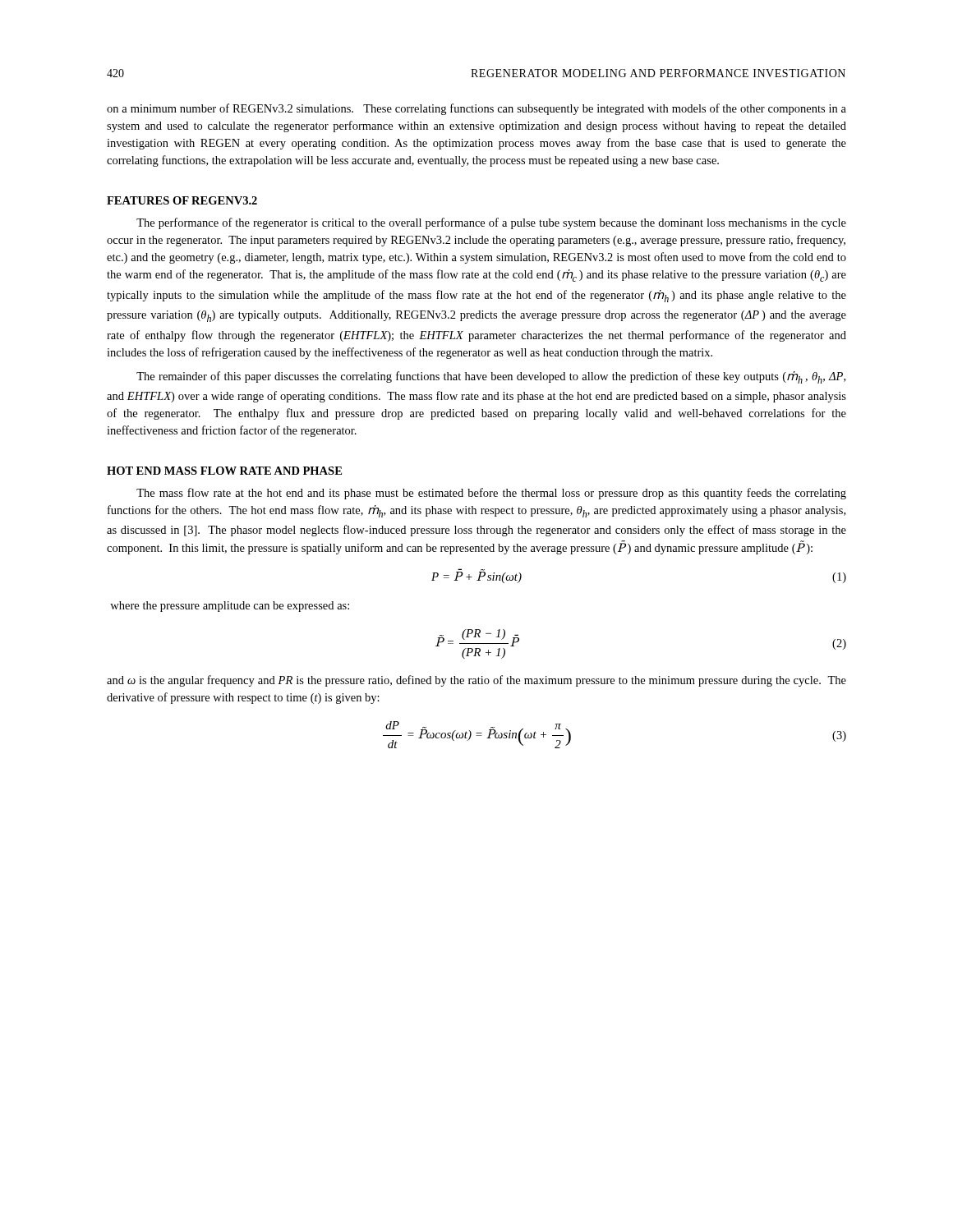Select the section header with the text "FEATURES OF REGENV3.2"
953x1232 pixels.
pyautogui.click(x=182, y=201)
